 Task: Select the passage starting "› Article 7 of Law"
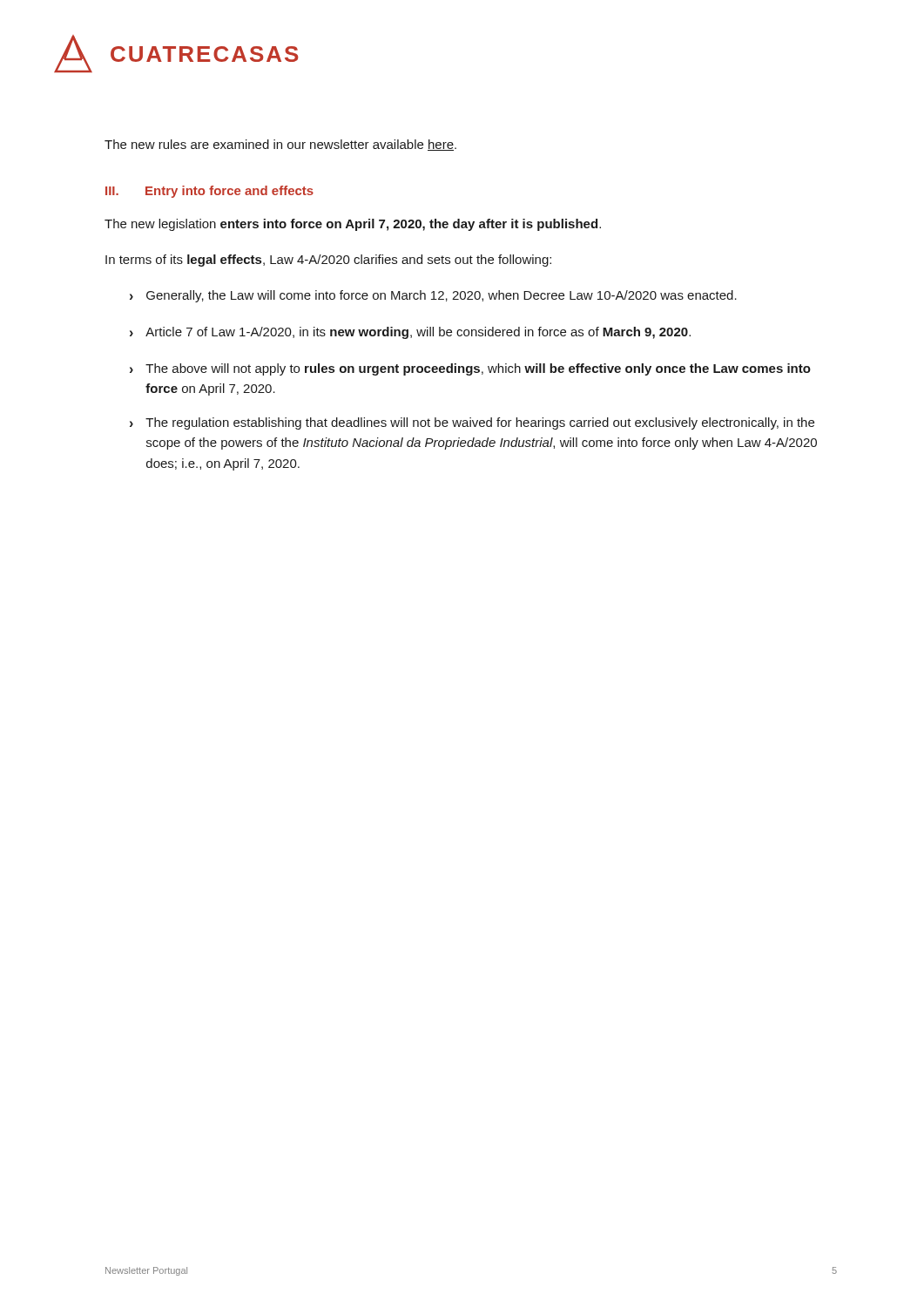tap(483, 333)
